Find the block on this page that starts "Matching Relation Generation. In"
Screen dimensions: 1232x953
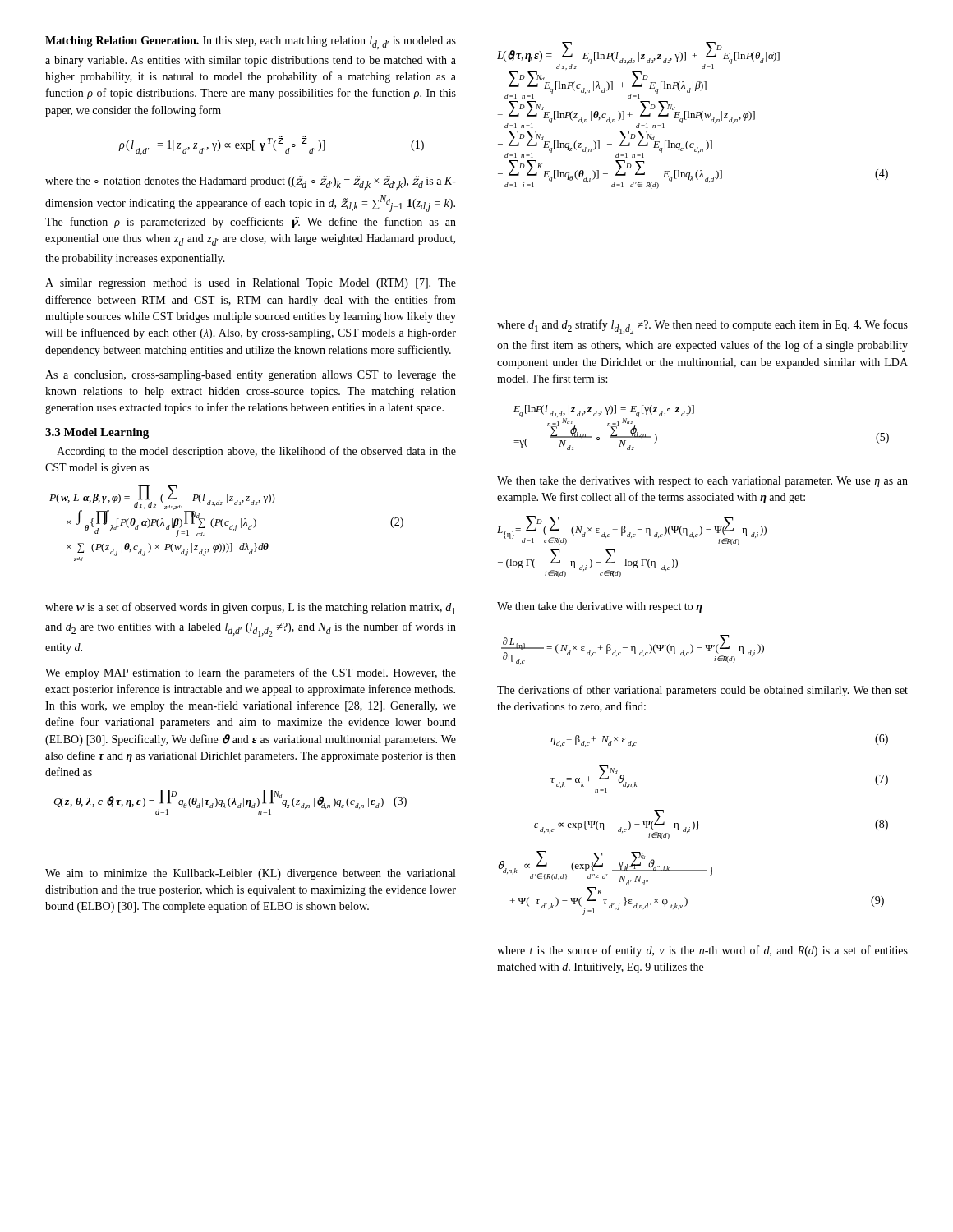251,75
